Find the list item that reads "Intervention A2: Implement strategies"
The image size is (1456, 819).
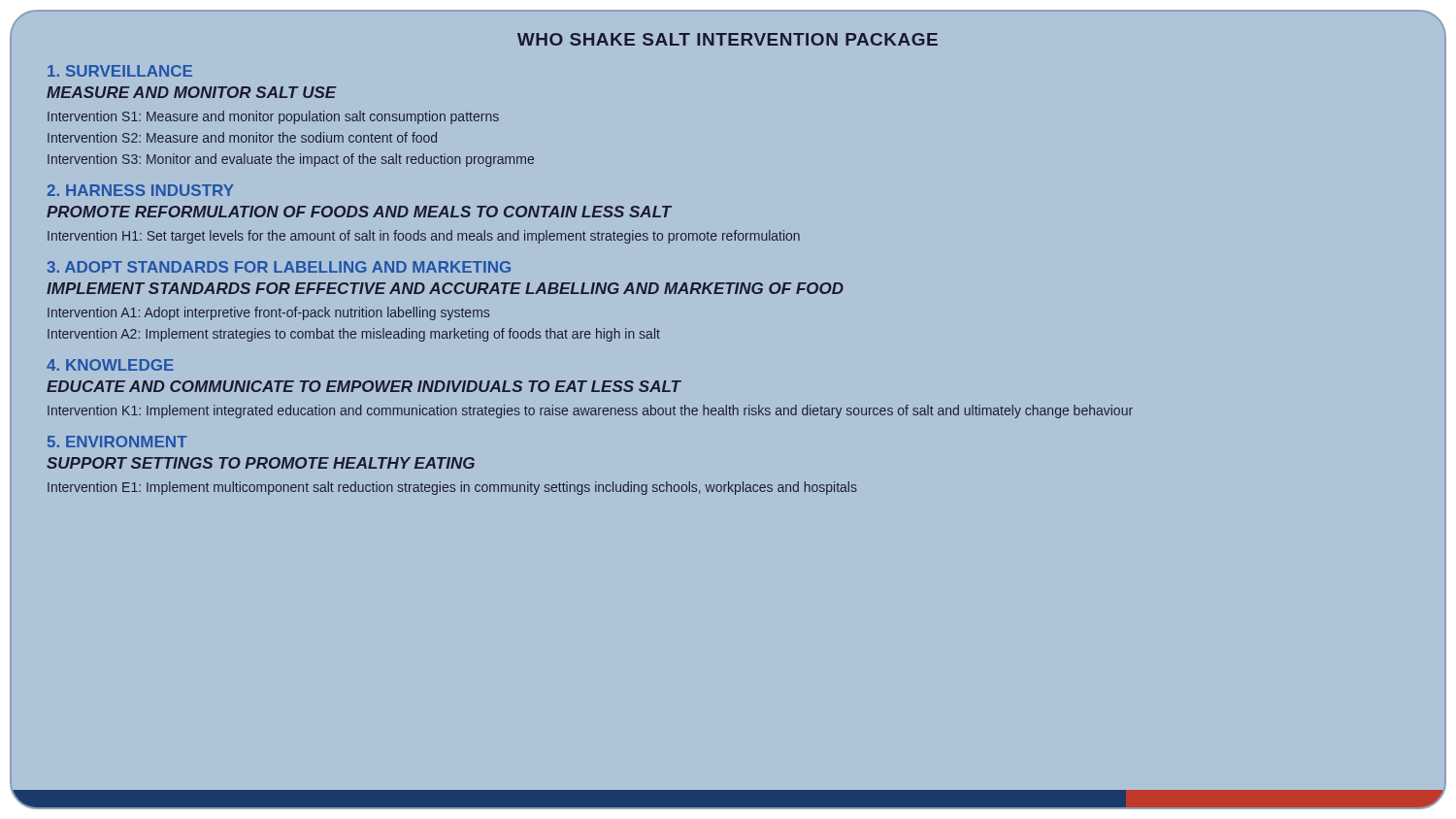click(x=353, y=334)
